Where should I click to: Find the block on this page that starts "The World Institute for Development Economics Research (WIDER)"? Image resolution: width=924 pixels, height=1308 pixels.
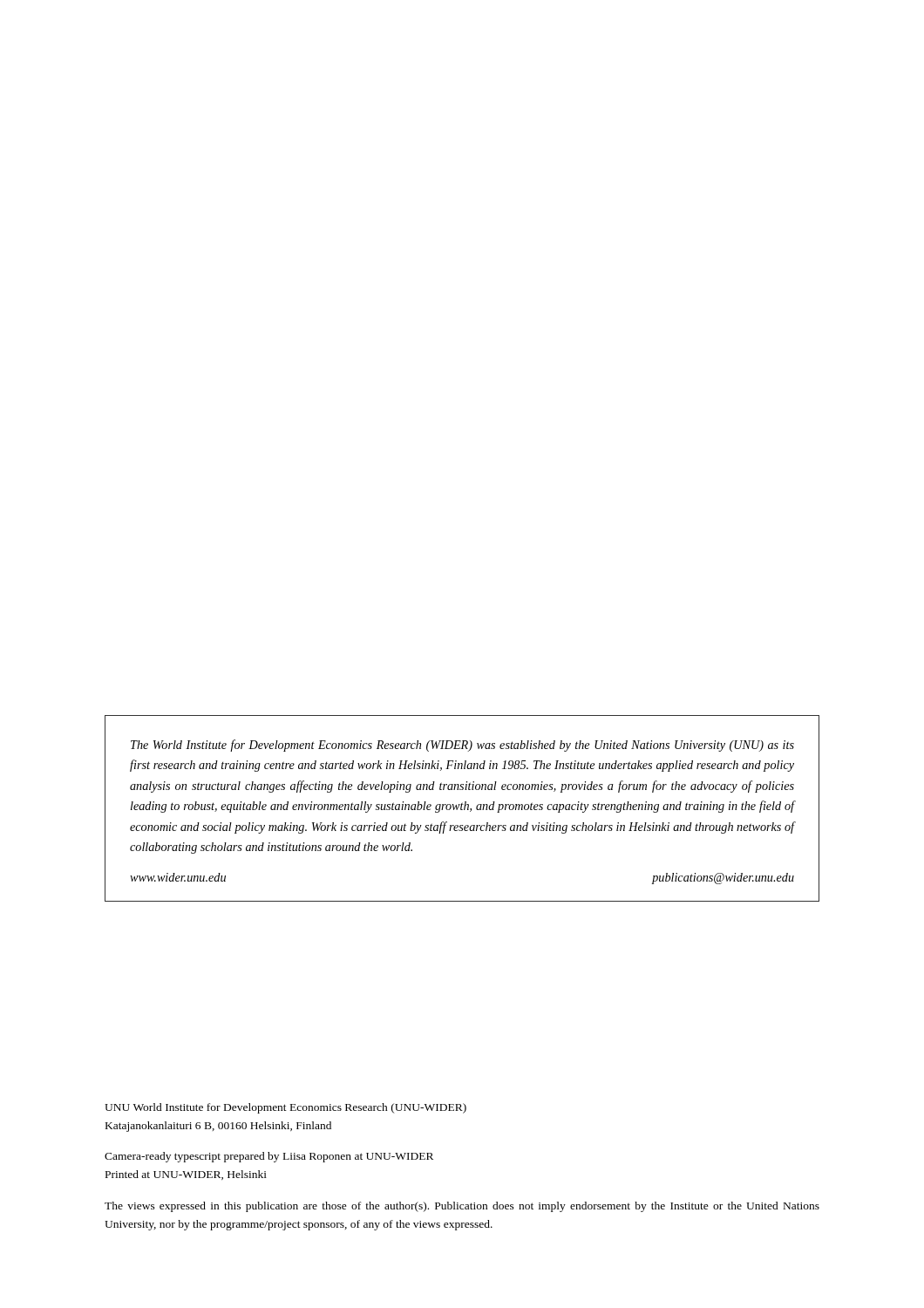462,810
